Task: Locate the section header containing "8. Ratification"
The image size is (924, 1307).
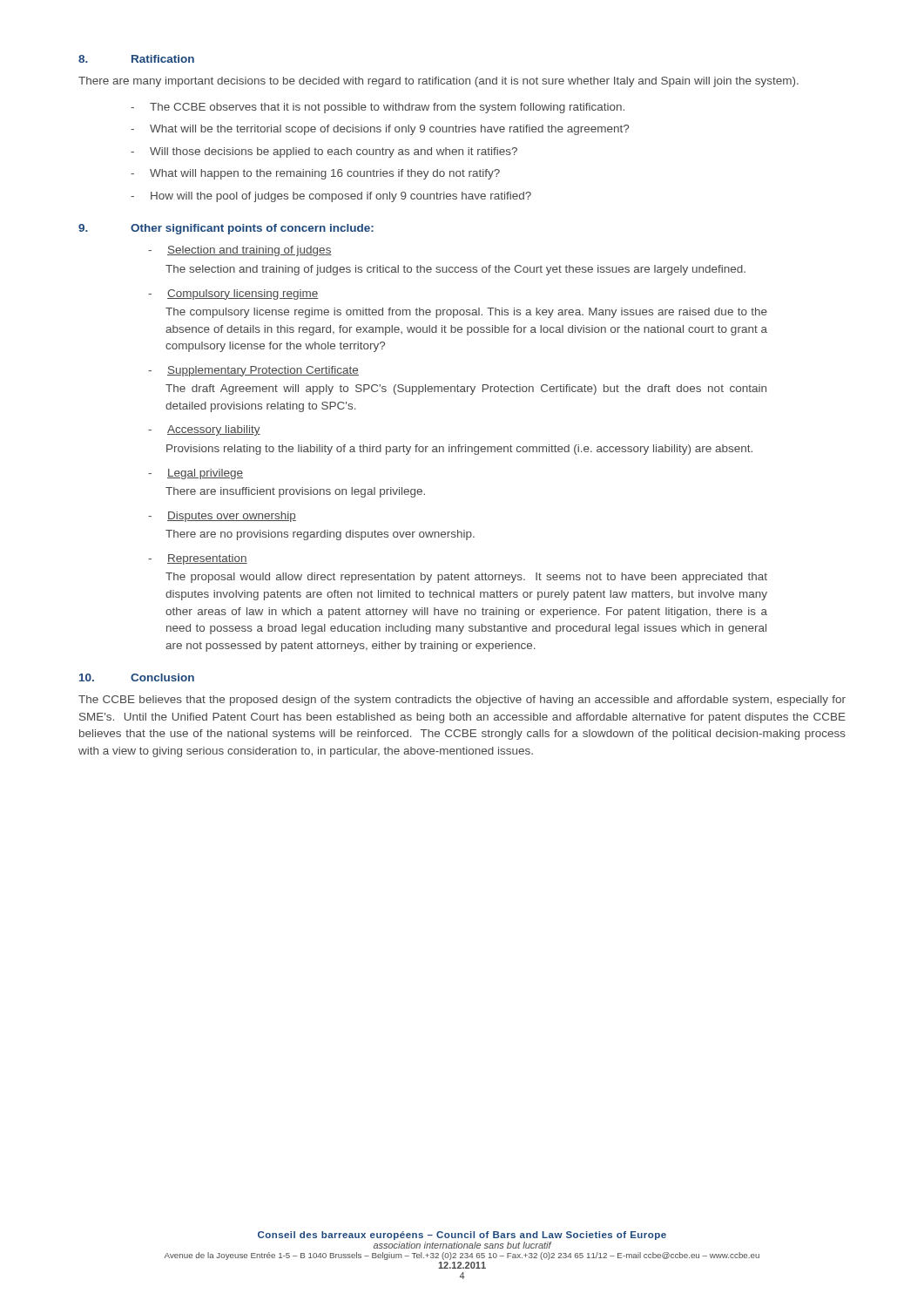Action: [x=137, y=59]
